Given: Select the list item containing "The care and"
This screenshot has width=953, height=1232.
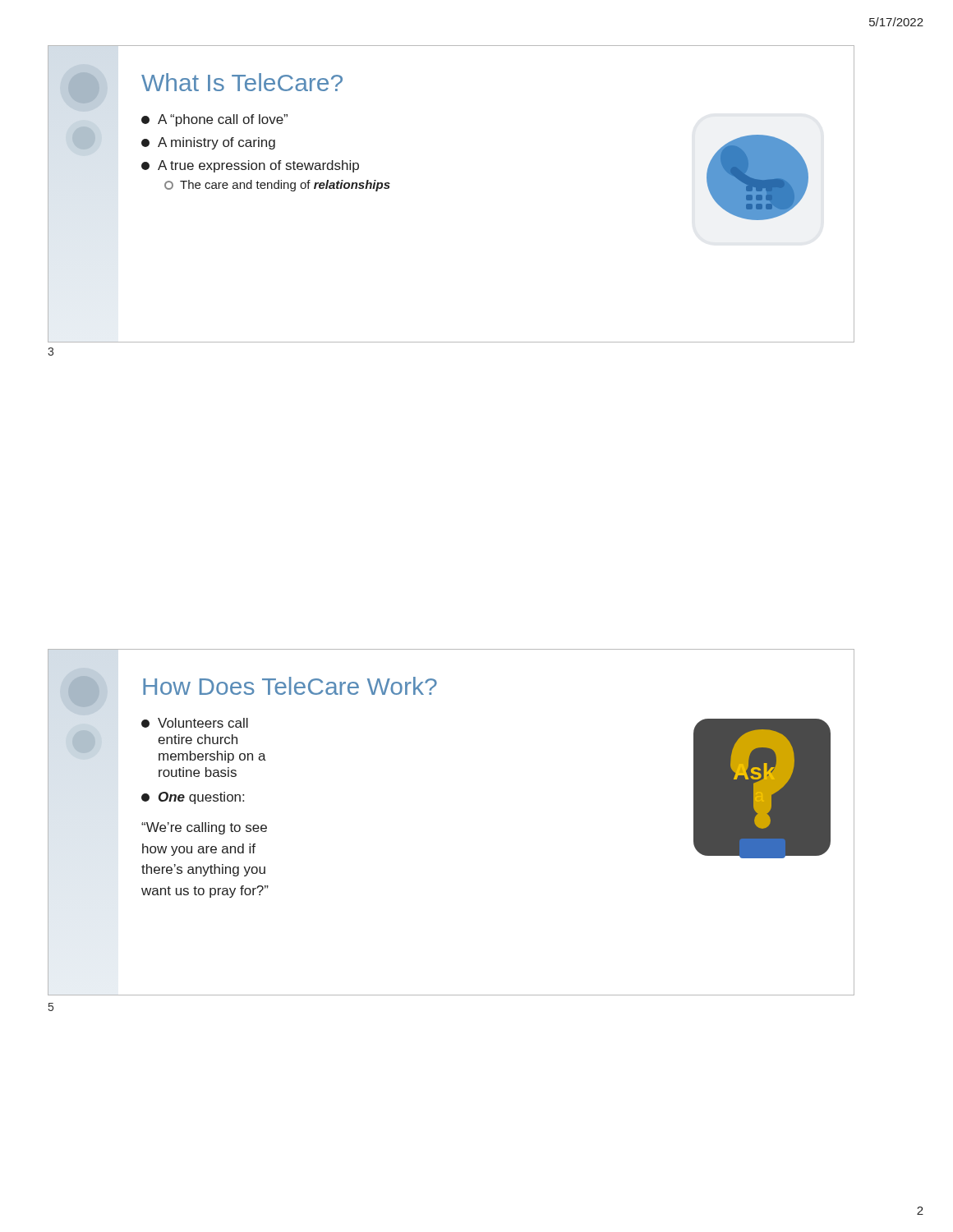Looking at the screenshot, I should tap(277, 184).
